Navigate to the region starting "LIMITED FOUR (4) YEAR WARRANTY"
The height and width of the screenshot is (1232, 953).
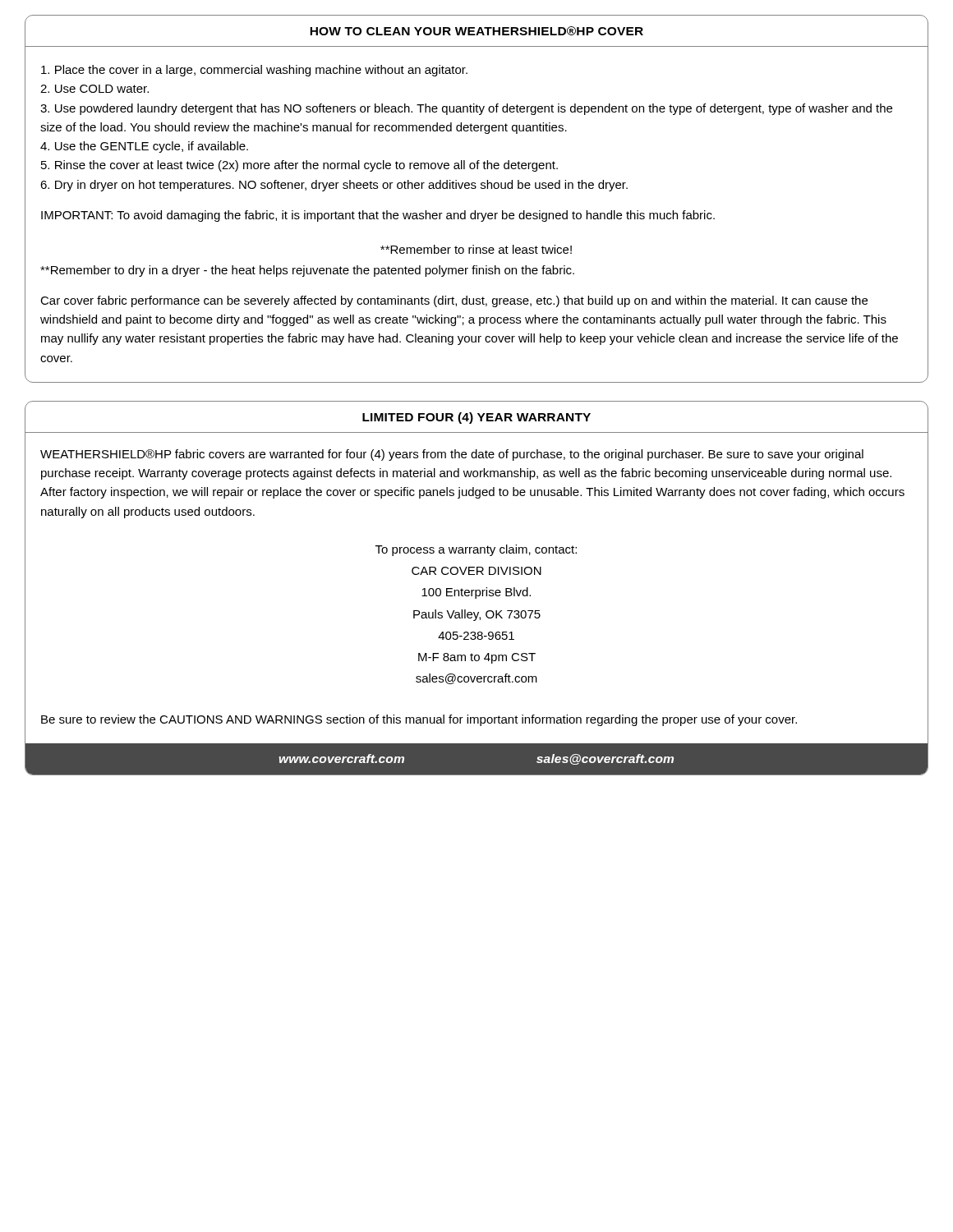[476, 417]
